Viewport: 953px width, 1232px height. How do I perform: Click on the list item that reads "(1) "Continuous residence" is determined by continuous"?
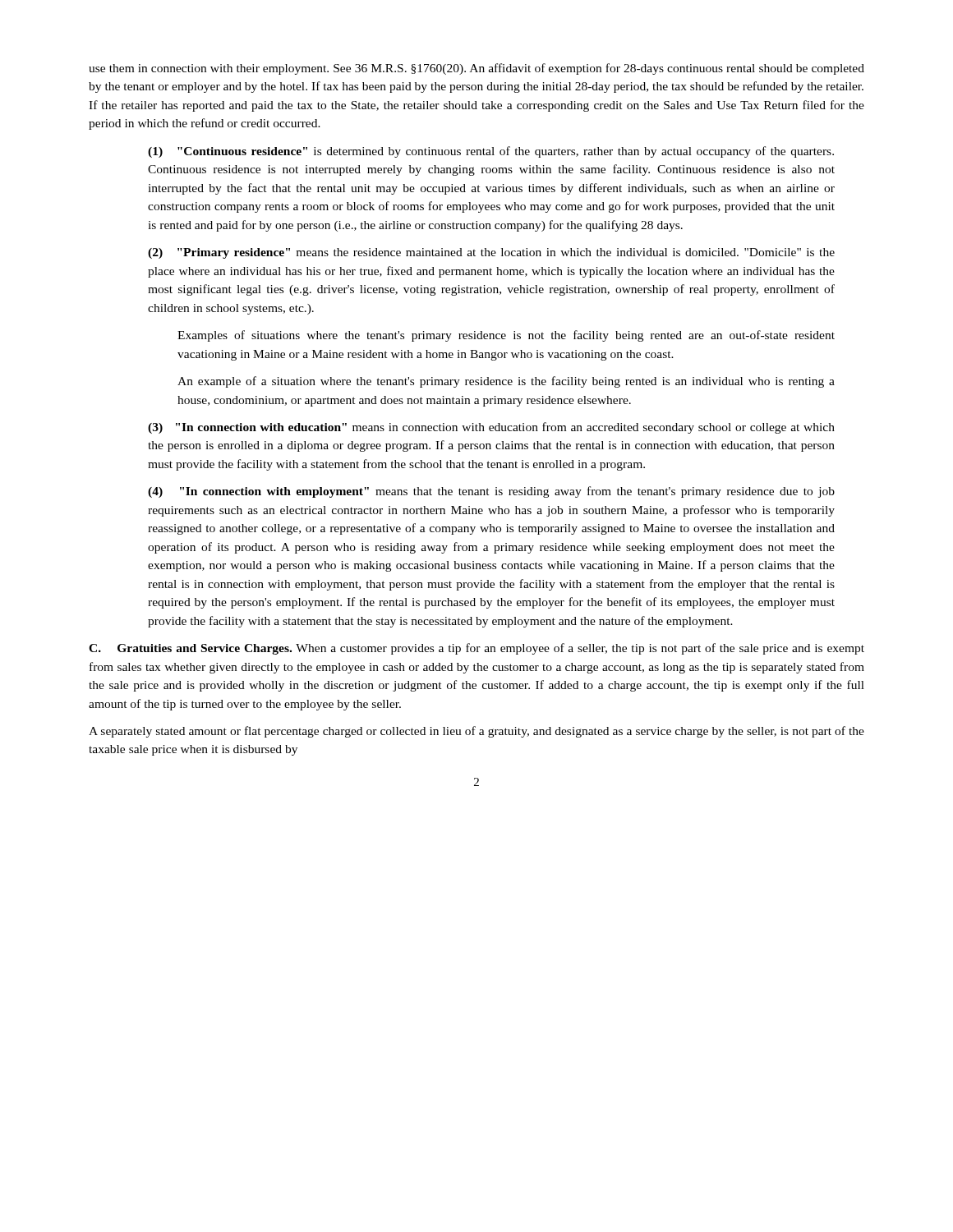pyautogui.click(x=491, y=188)
